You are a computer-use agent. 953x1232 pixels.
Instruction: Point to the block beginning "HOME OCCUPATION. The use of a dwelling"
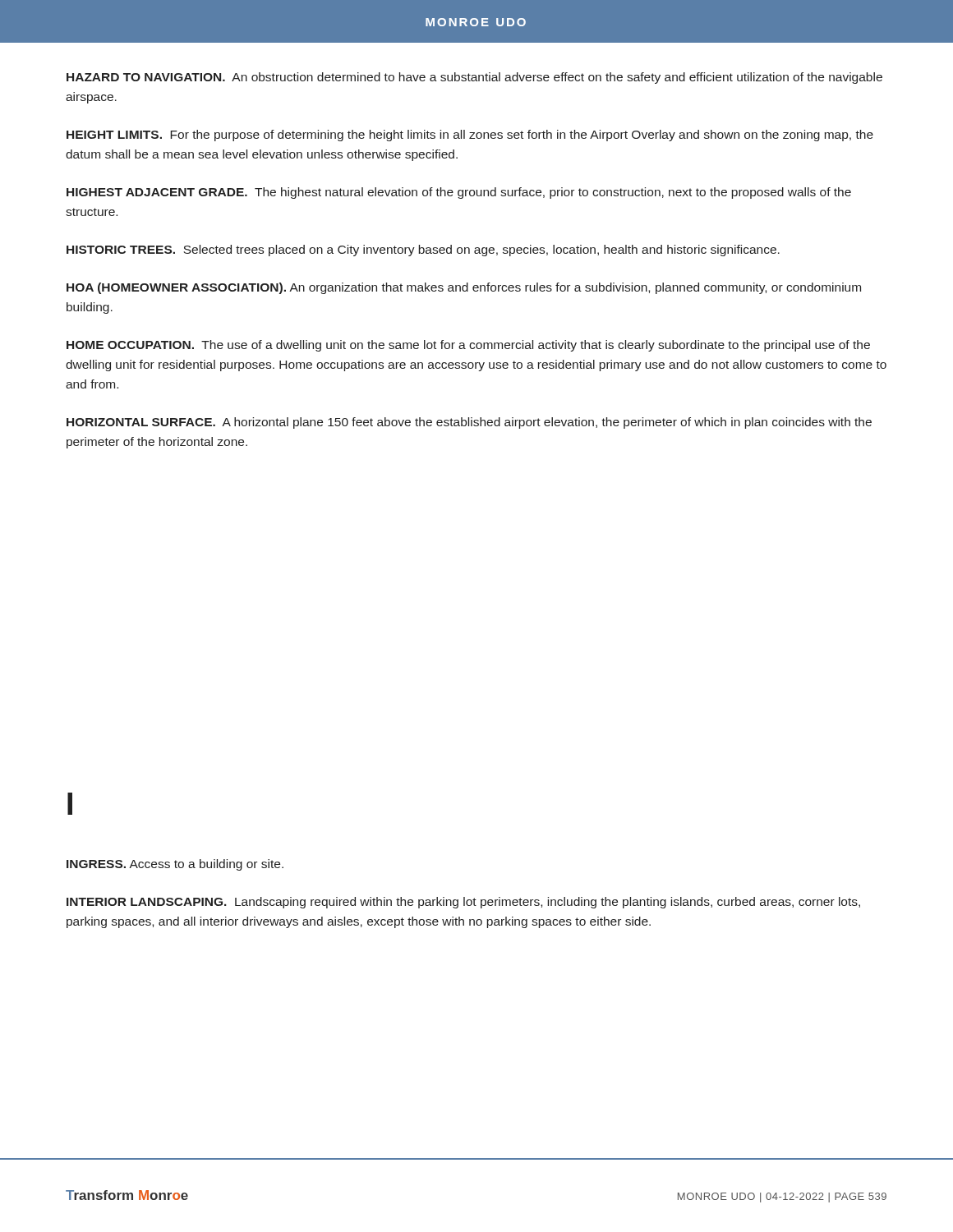coord(476,364)
